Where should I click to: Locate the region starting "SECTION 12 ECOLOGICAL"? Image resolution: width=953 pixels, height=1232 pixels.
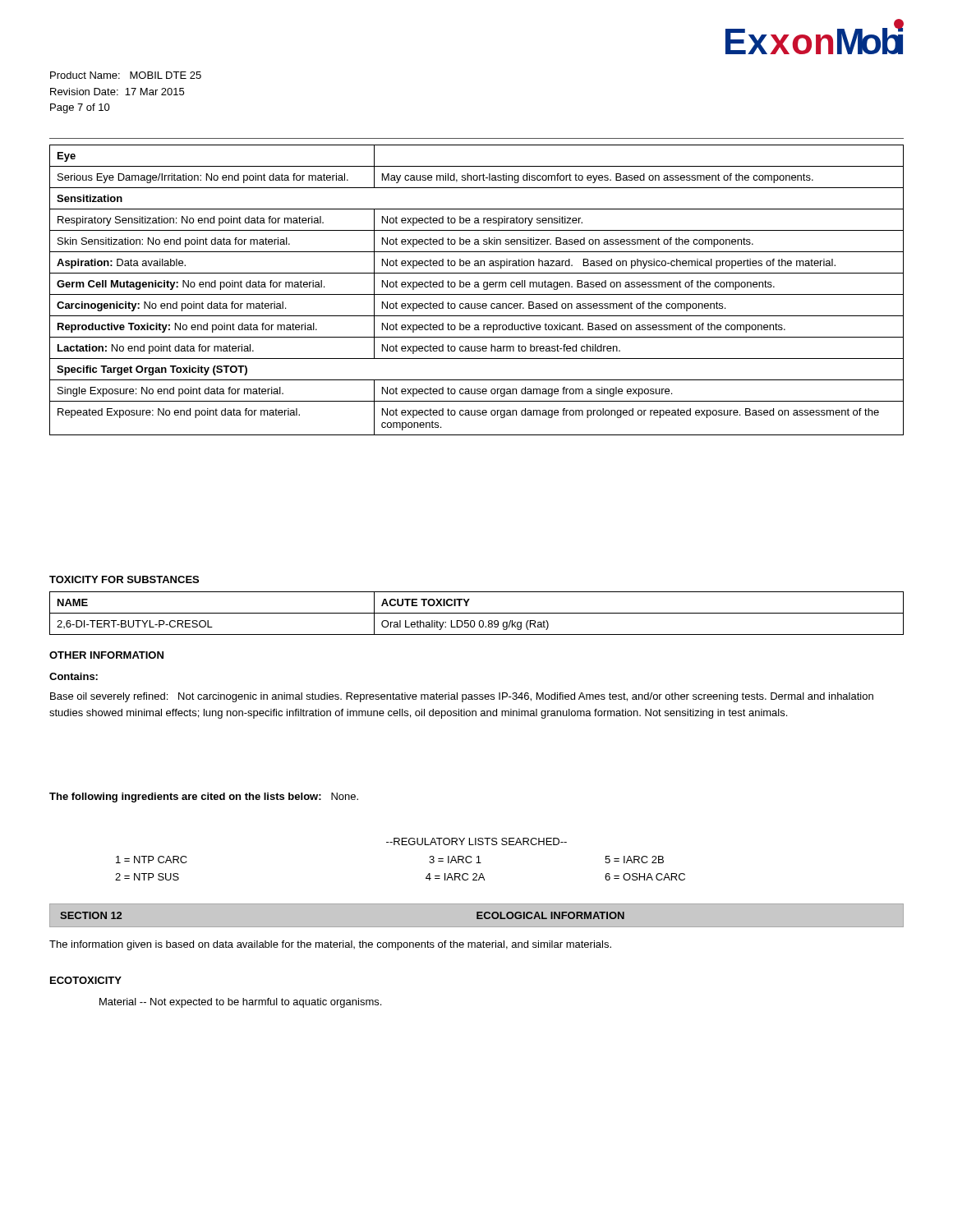tap(476, 915)
